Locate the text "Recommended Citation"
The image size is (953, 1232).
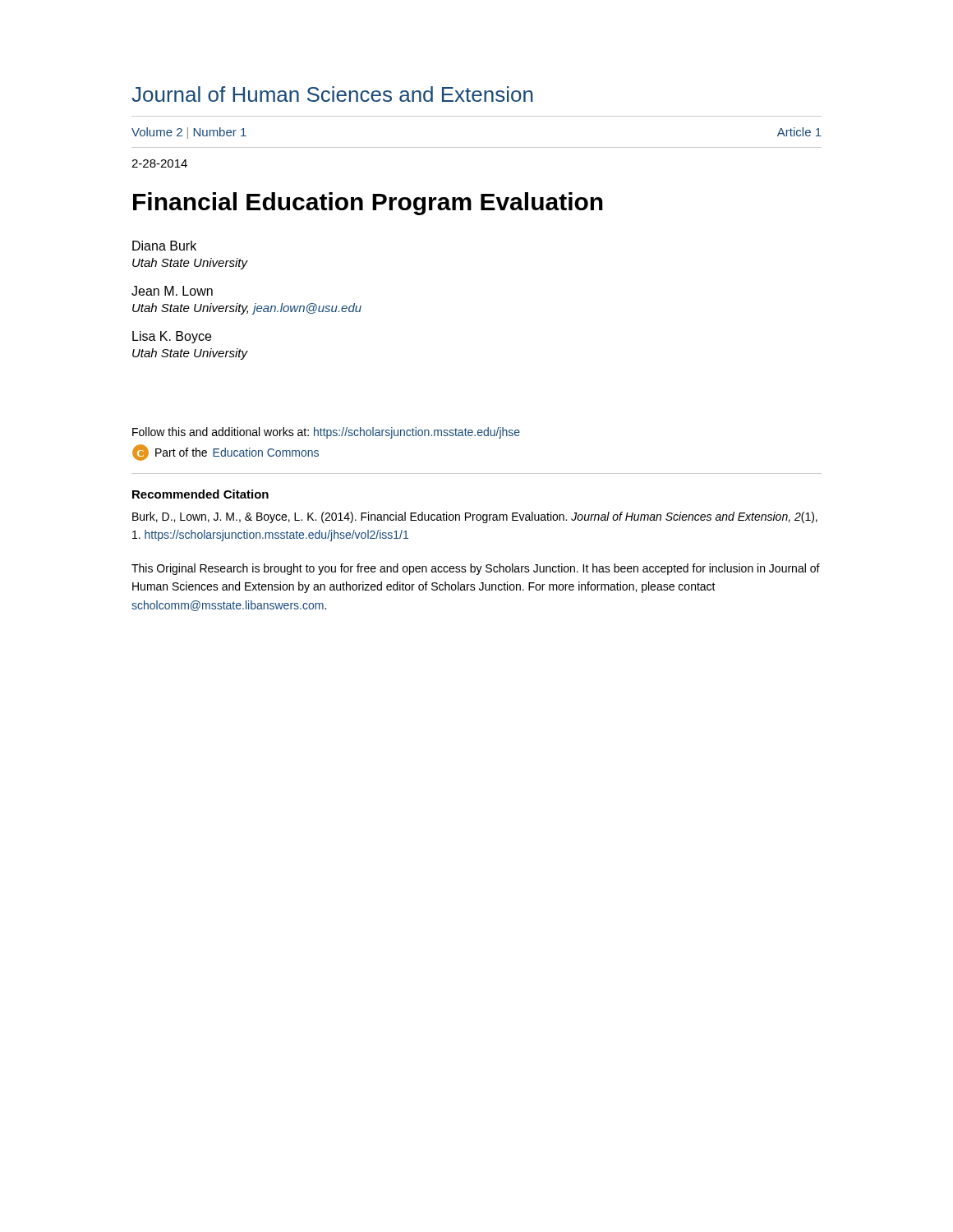coord(200,494)
